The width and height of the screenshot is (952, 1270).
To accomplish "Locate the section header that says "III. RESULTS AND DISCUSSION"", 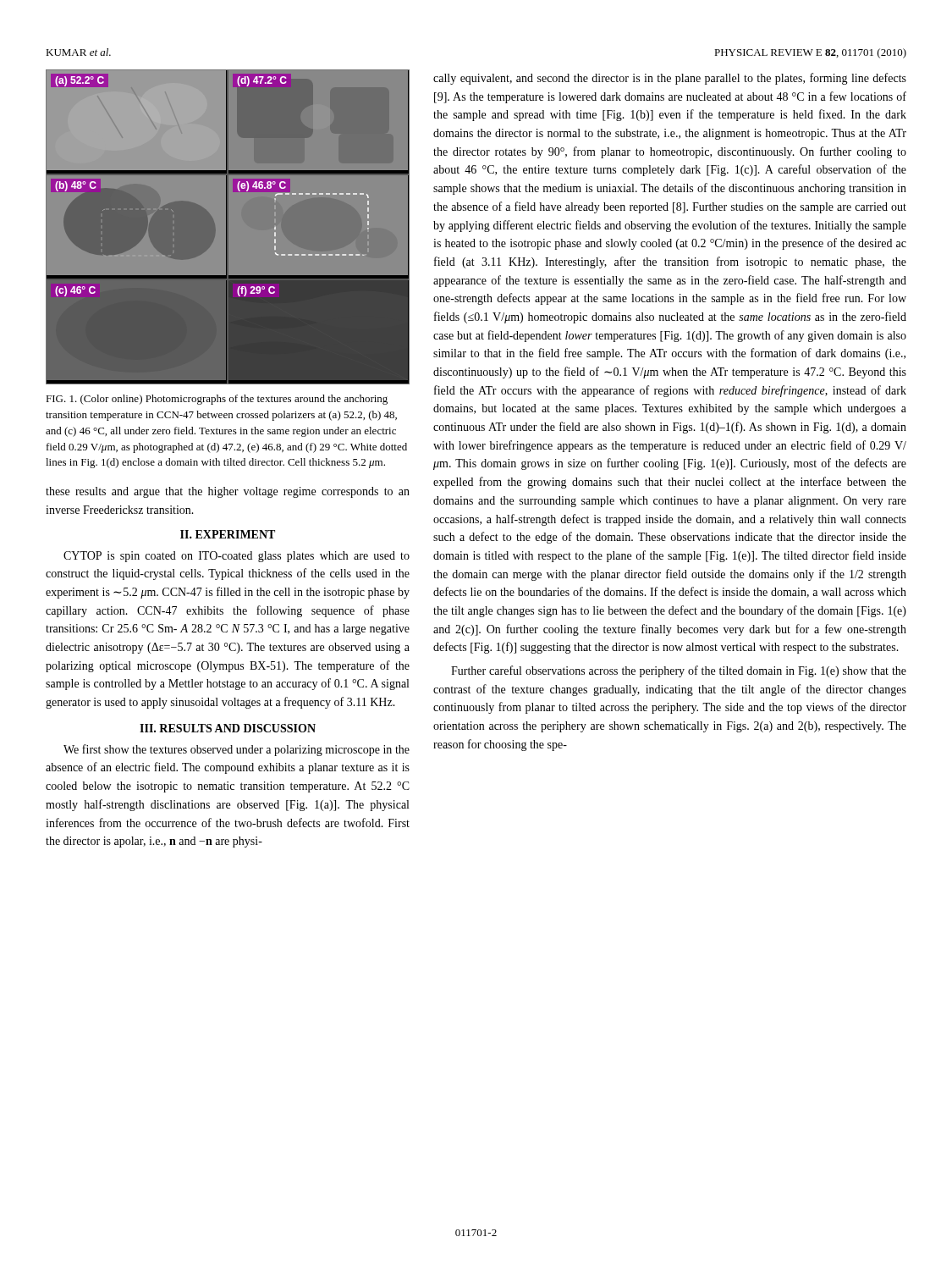I will (228, 728).
